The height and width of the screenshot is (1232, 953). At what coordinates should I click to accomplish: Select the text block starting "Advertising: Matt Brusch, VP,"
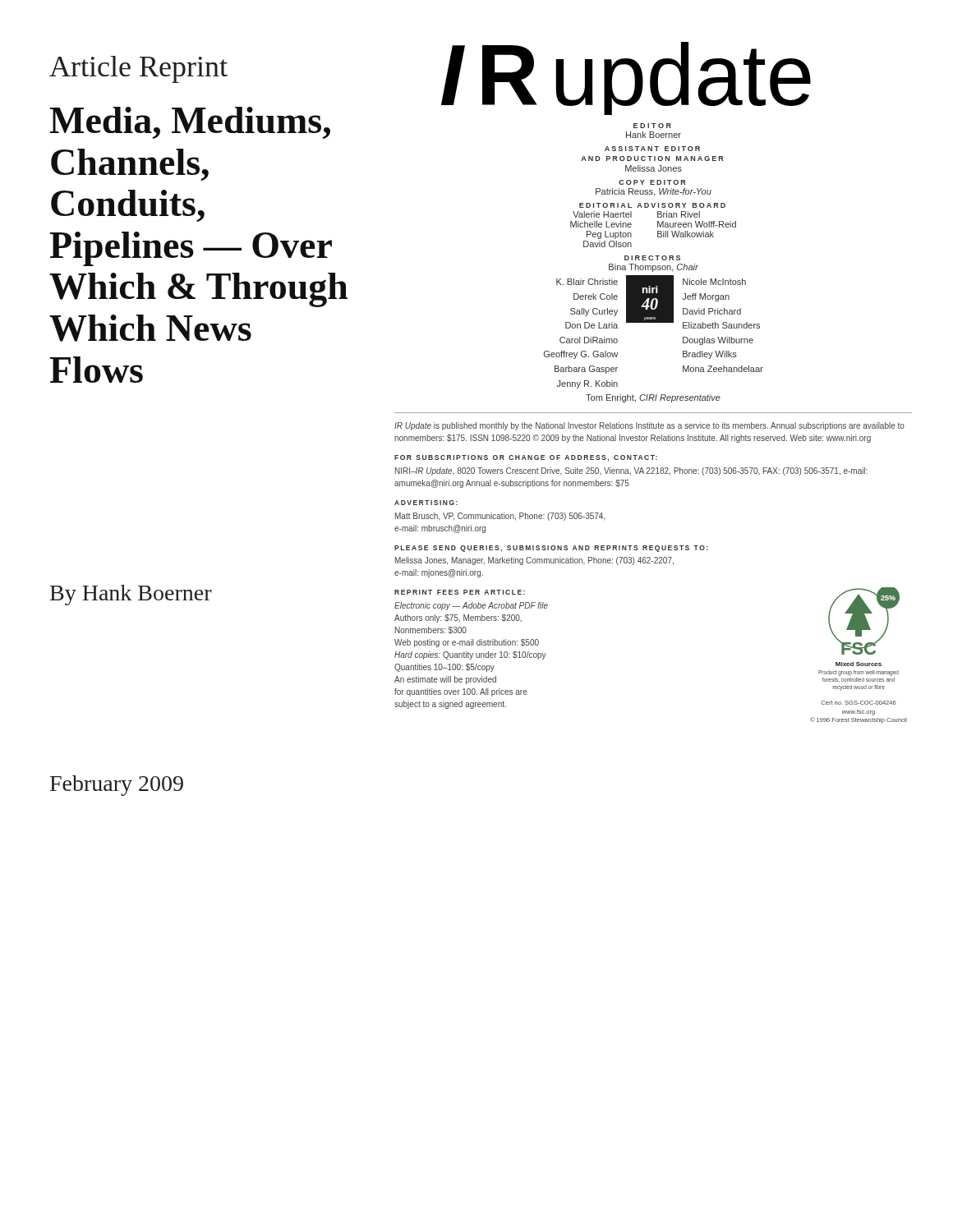[x=426, y=503]
